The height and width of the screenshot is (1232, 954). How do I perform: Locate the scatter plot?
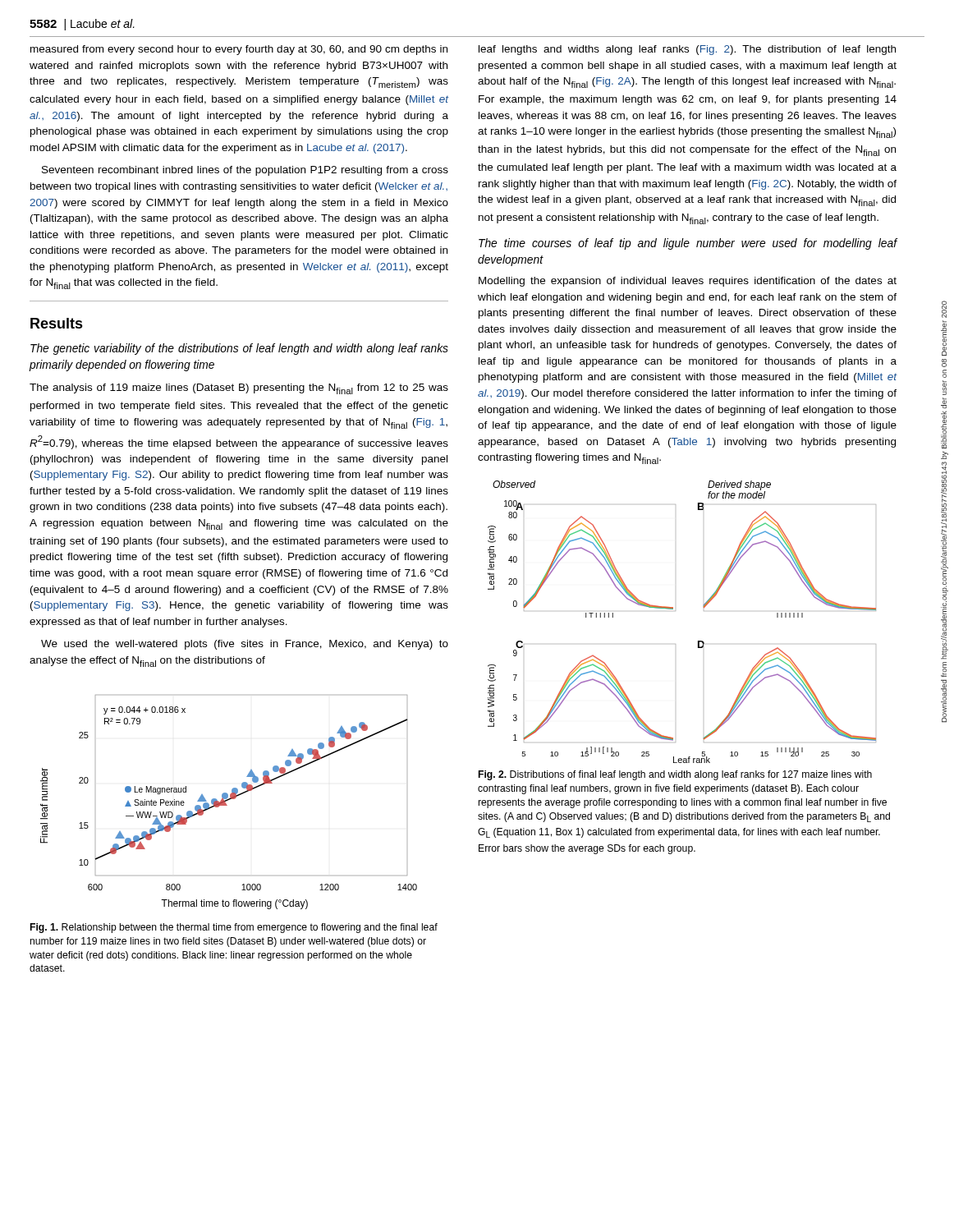[x=239, y=797]
